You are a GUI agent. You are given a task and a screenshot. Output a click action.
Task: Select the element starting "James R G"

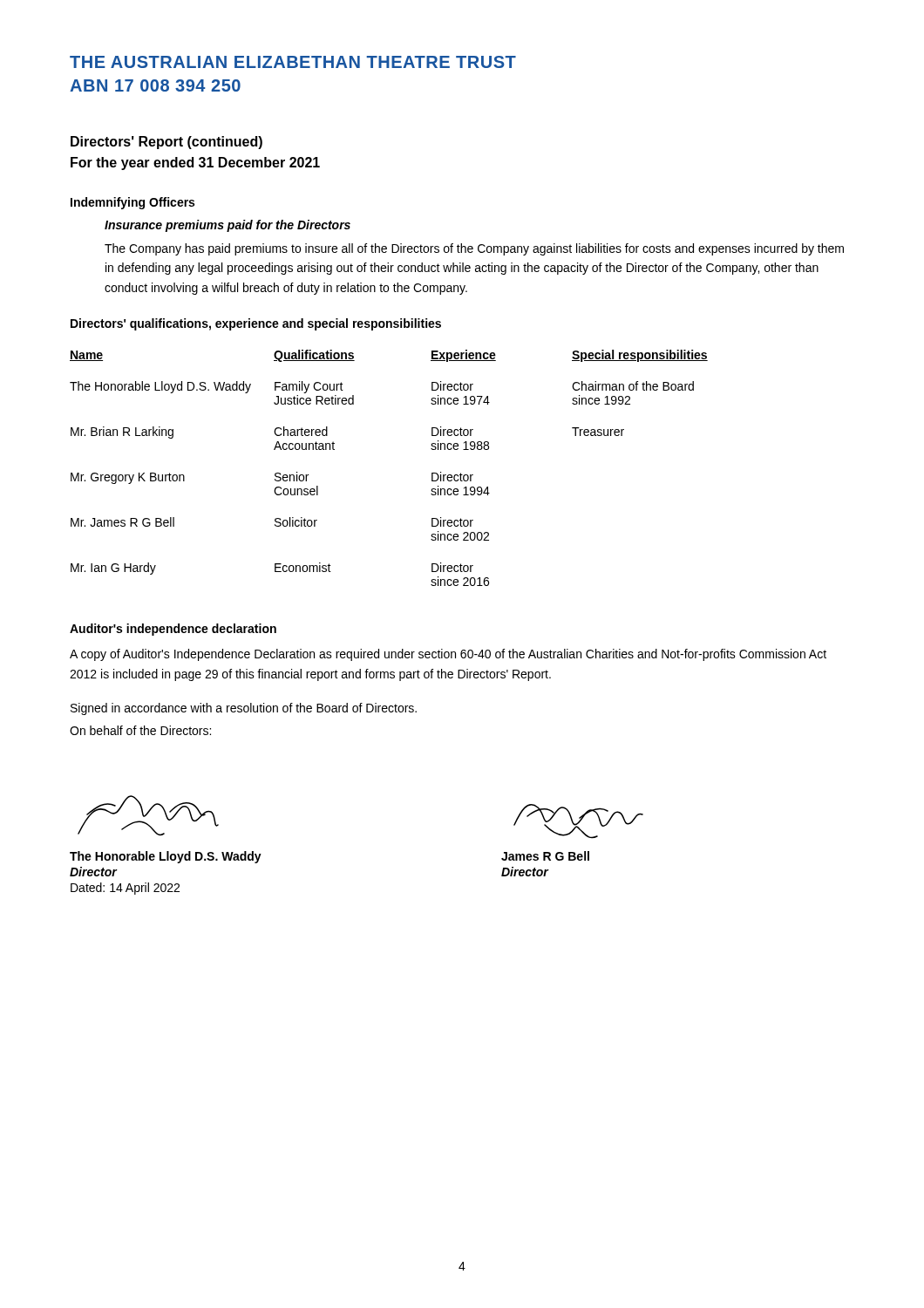pyautogui.click(x=545, y=856)
